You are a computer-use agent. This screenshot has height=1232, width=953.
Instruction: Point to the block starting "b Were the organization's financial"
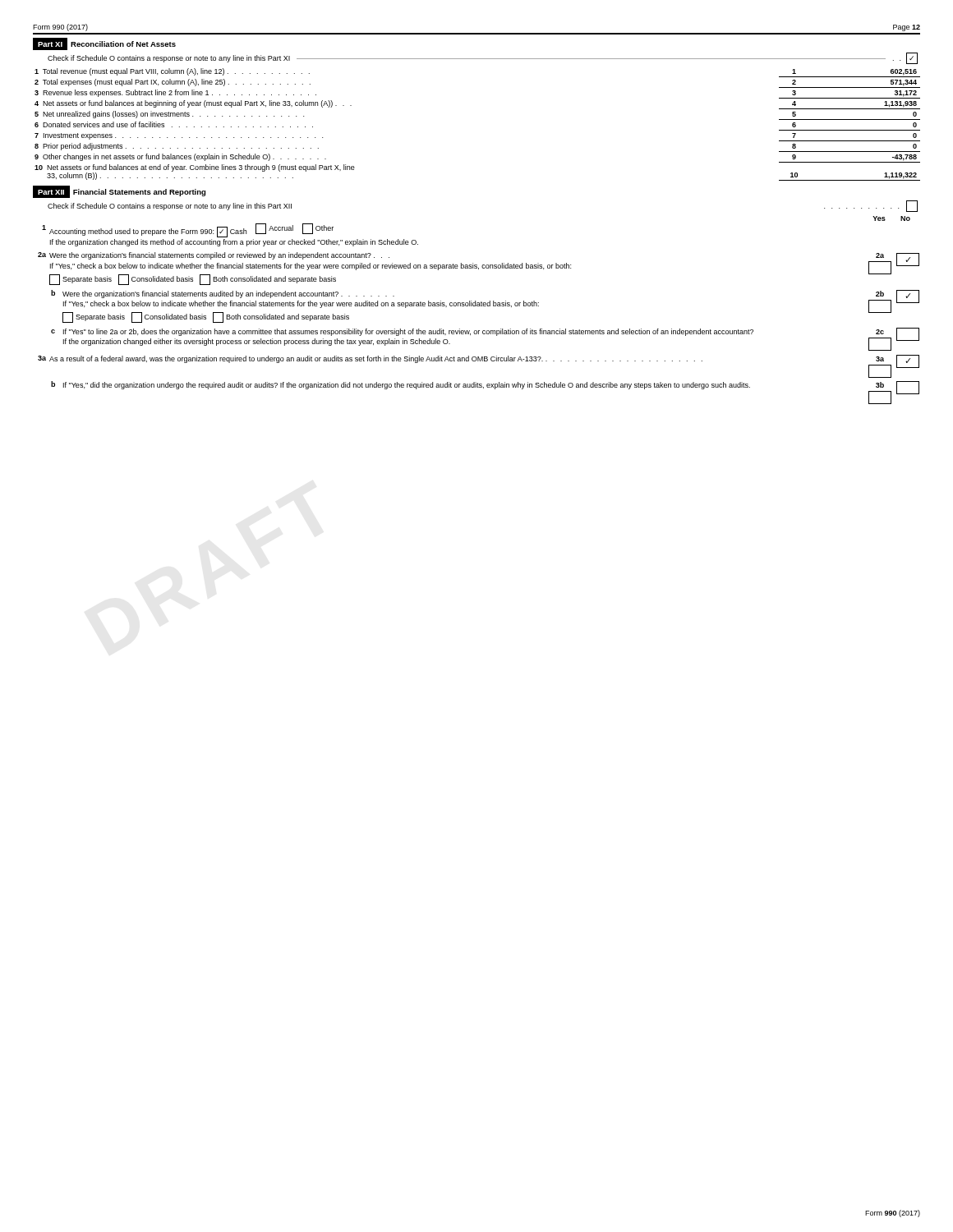pyautogui.click(x=486, y=307)
